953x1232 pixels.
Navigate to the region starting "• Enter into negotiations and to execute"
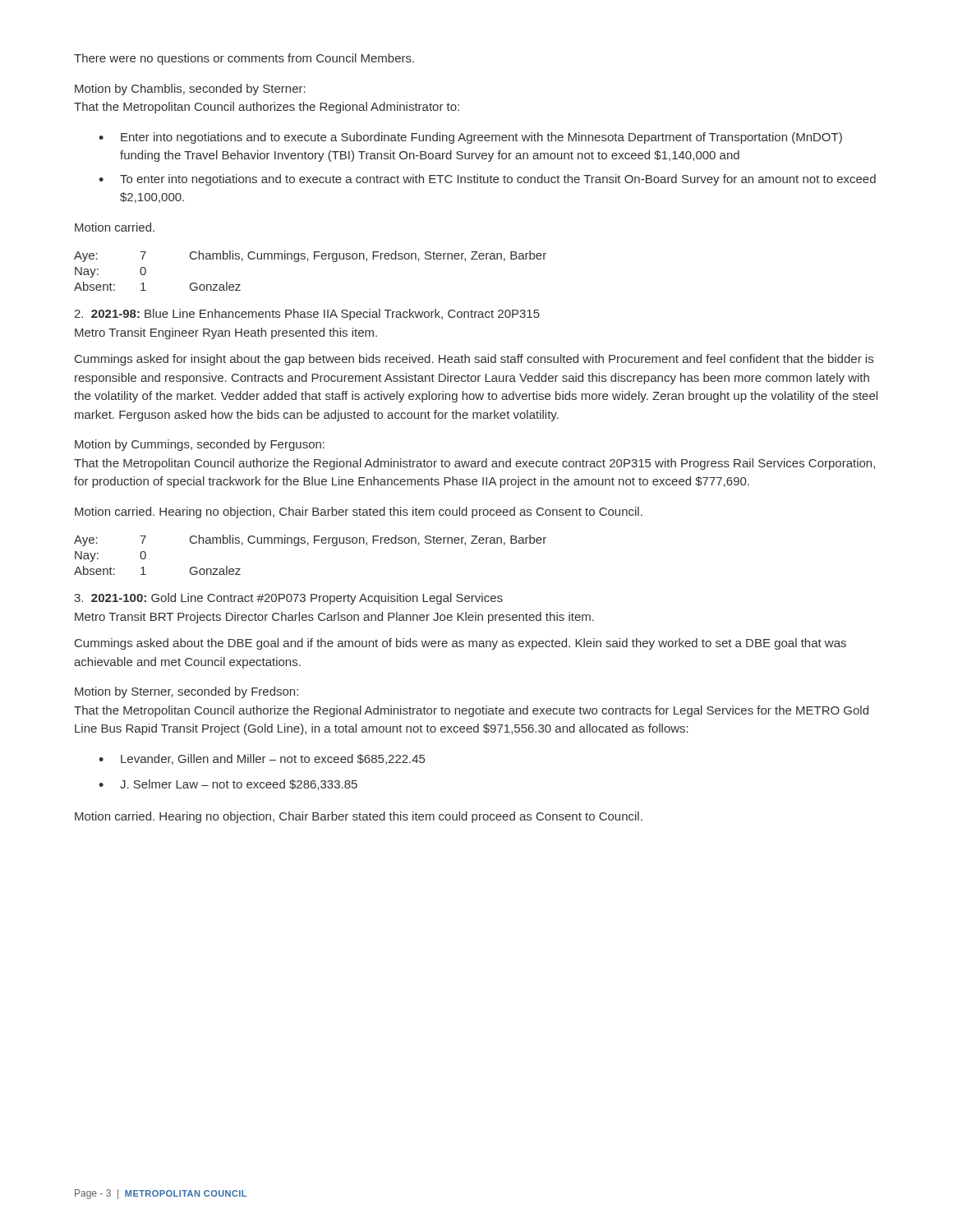(489, 146)
